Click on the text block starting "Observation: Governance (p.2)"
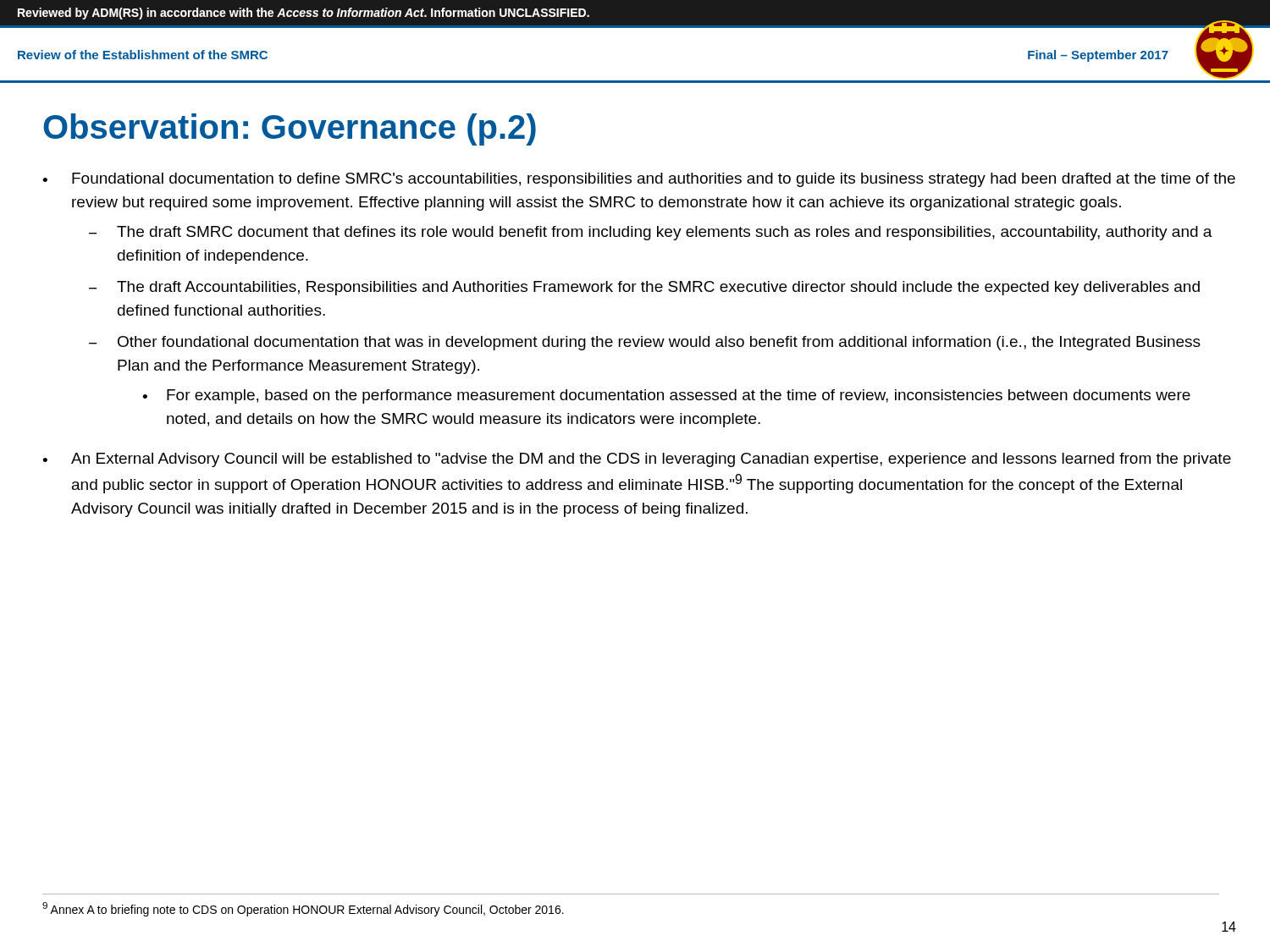Viewport: 1270px width, 952px height. 290,127
